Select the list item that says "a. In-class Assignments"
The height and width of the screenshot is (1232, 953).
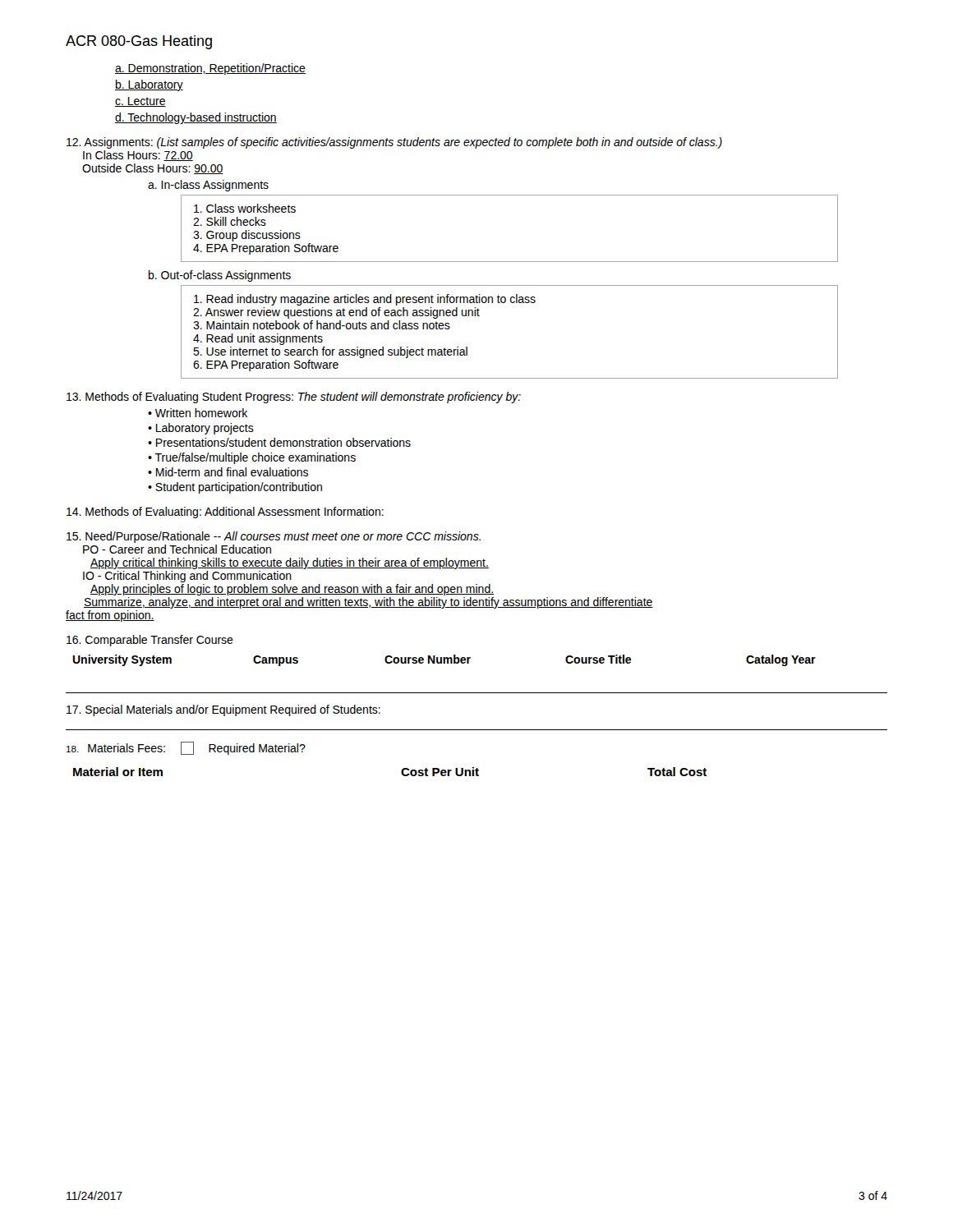(x=208, y=185)
